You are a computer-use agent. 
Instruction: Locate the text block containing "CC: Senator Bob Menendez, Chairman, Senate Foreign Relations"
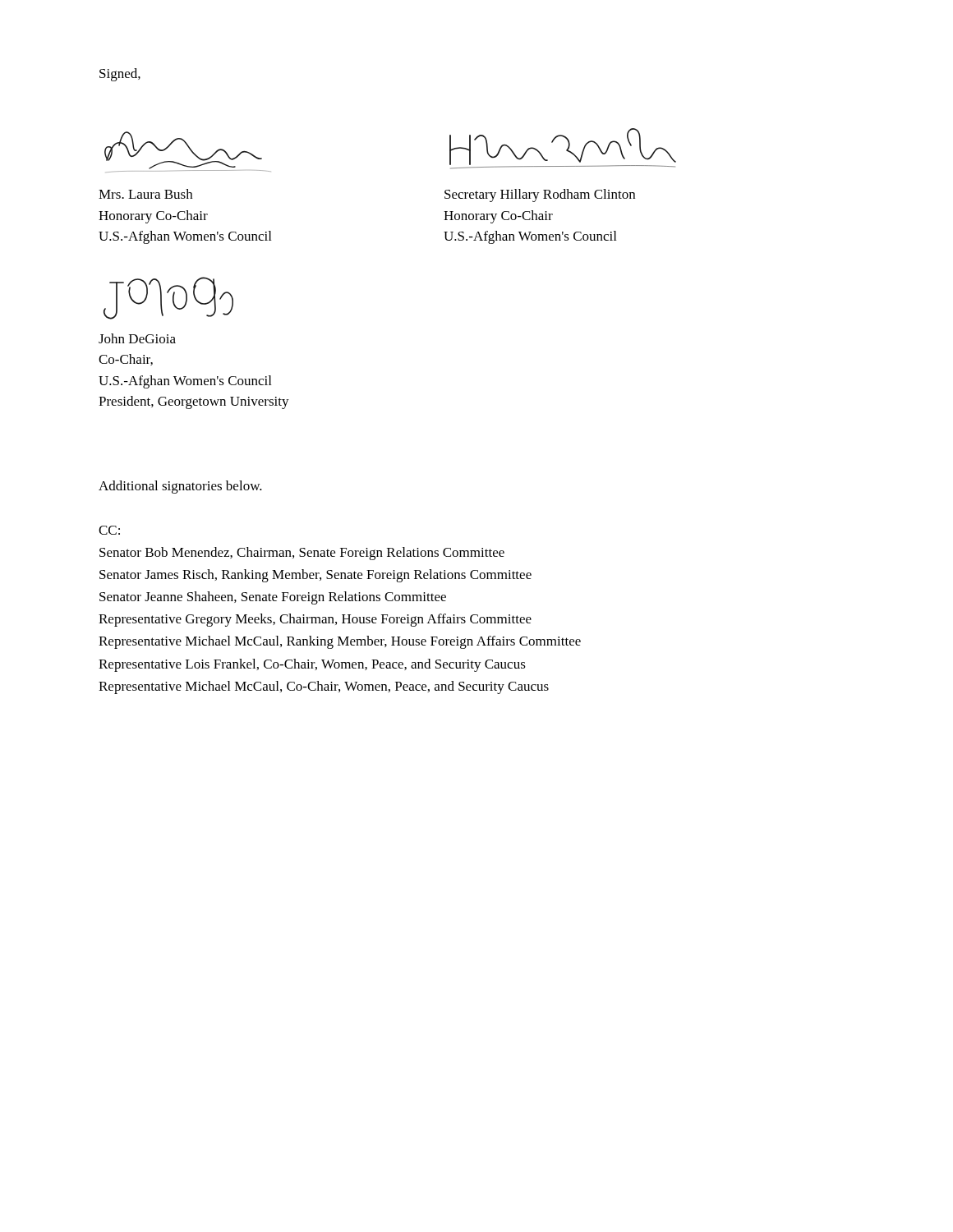coord(340,608)
